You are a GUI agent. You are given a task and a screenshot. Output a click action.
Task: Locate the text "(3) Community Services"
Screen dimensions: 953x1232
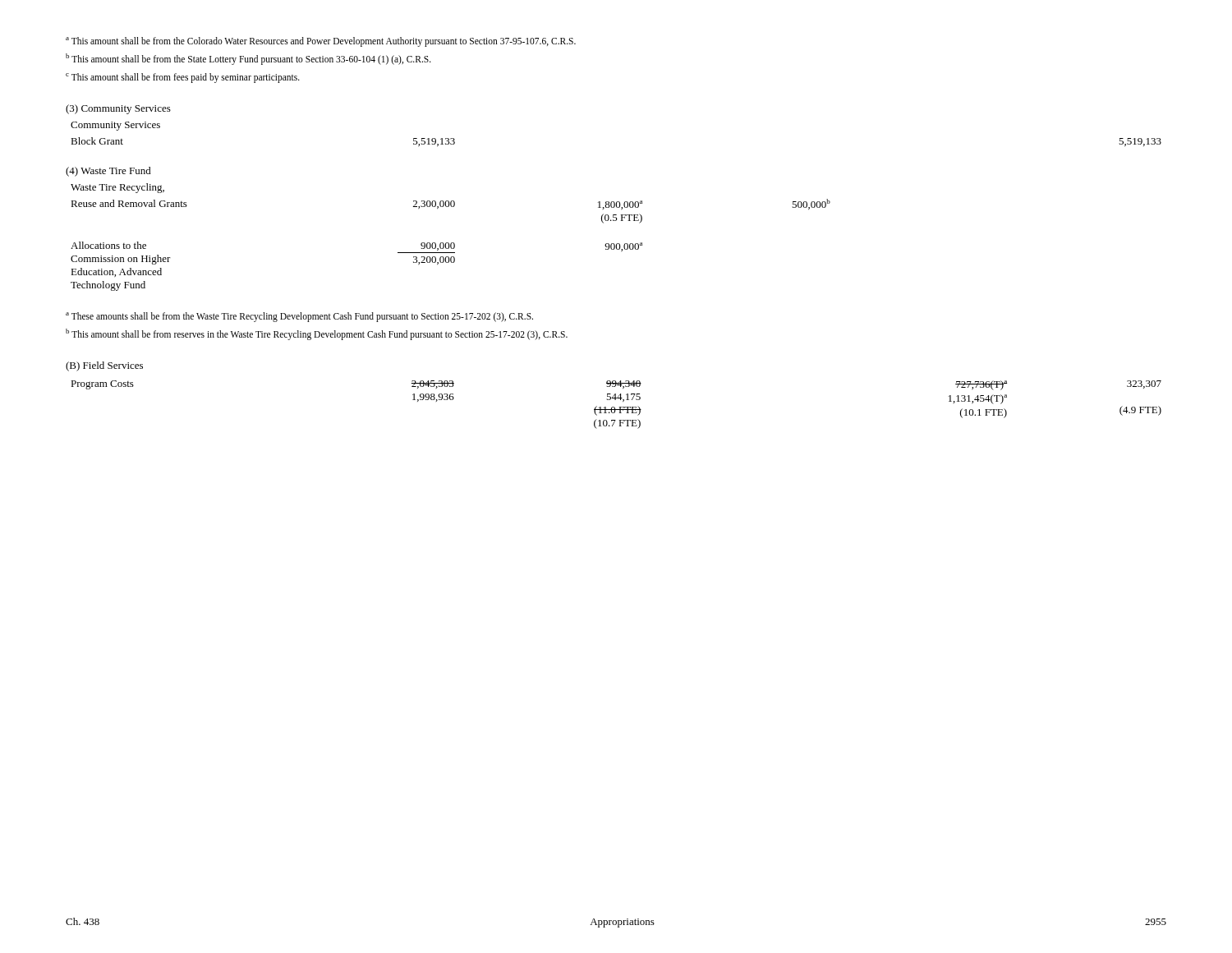[118, 108]
